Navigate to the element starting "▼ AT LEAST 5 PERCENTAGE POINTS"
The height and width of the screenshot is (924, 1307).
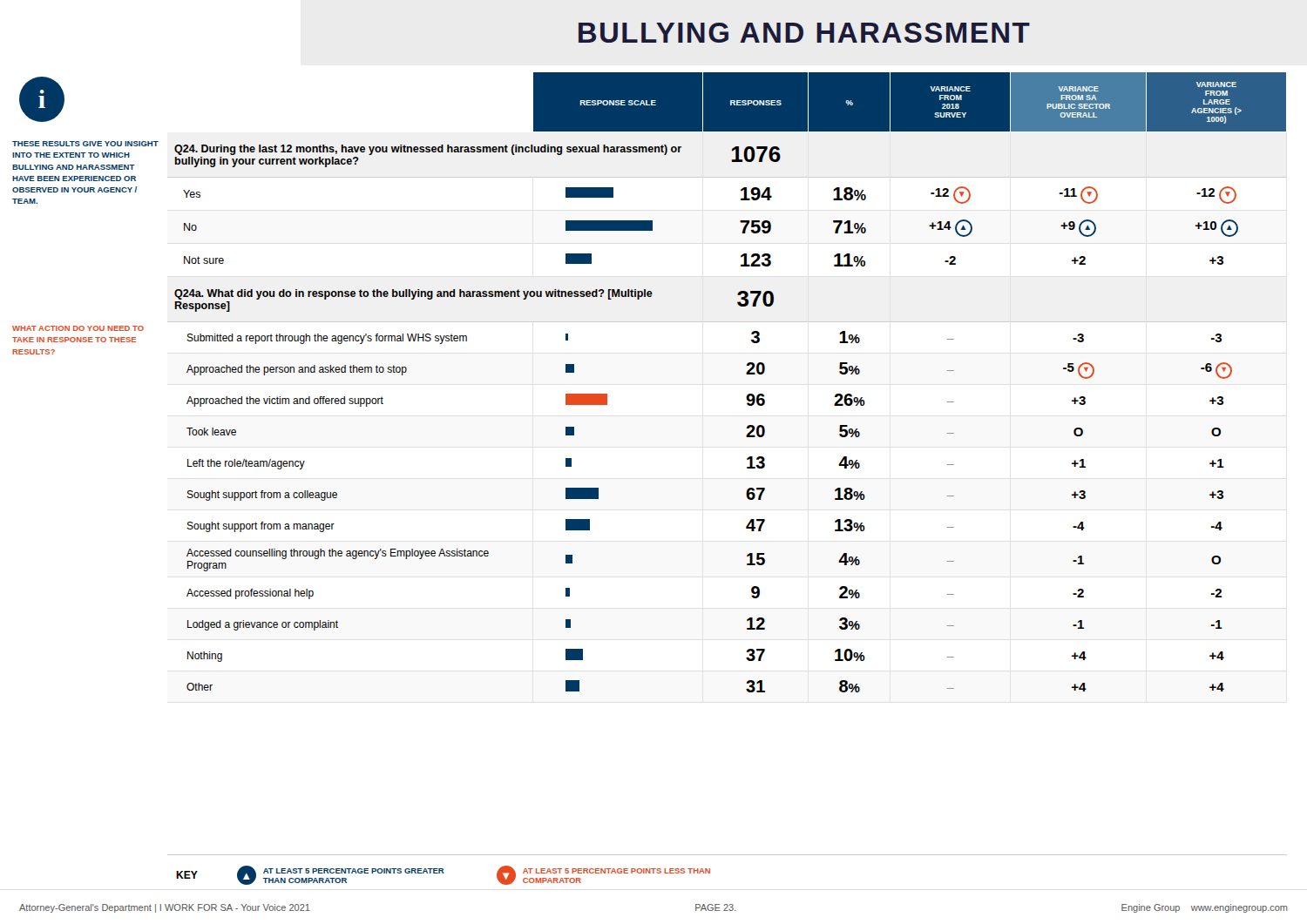[x=604, y=875]
